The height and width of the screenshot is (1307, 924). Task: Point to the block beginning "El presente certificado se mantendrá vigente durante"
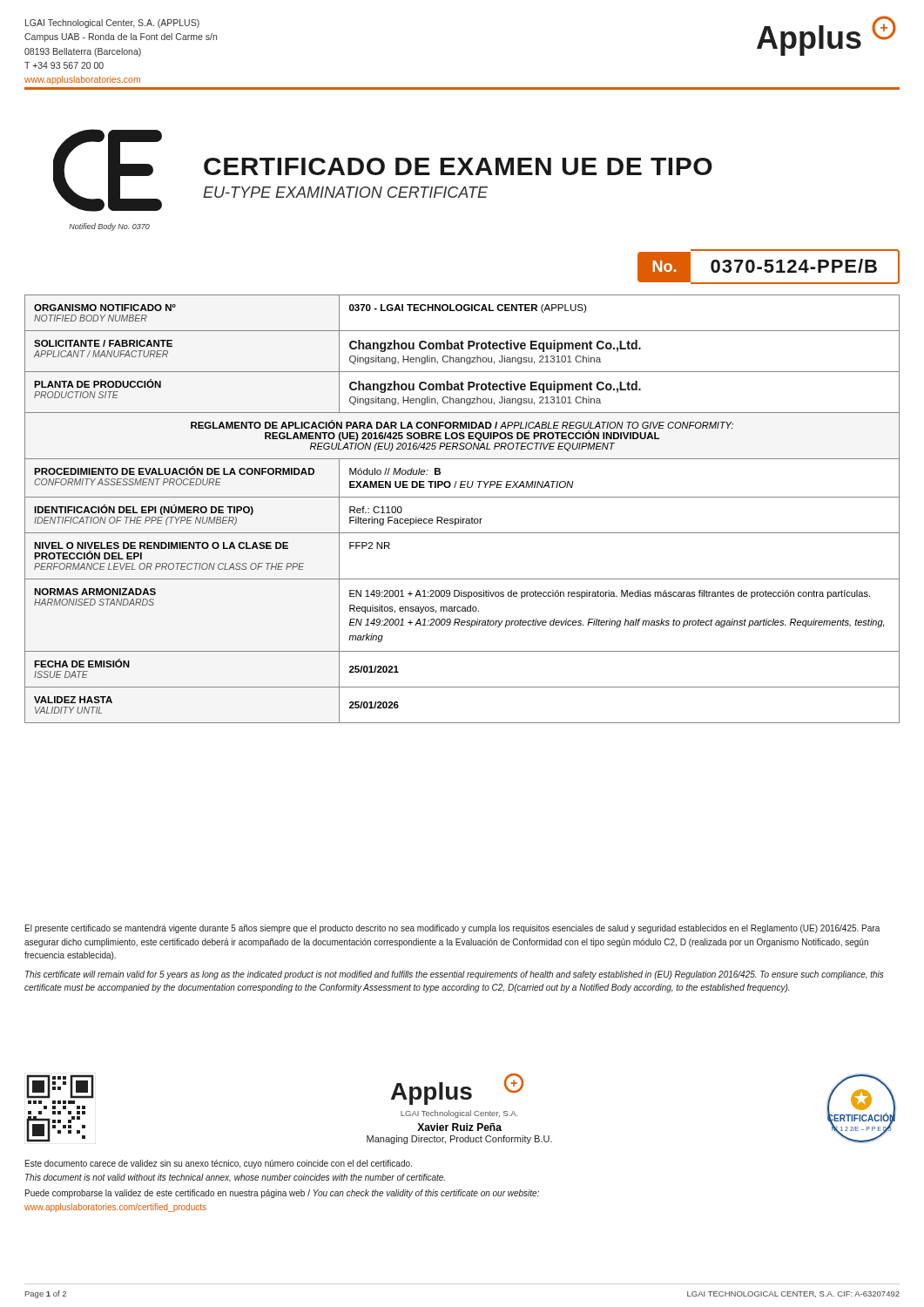[x=452, y=942]
